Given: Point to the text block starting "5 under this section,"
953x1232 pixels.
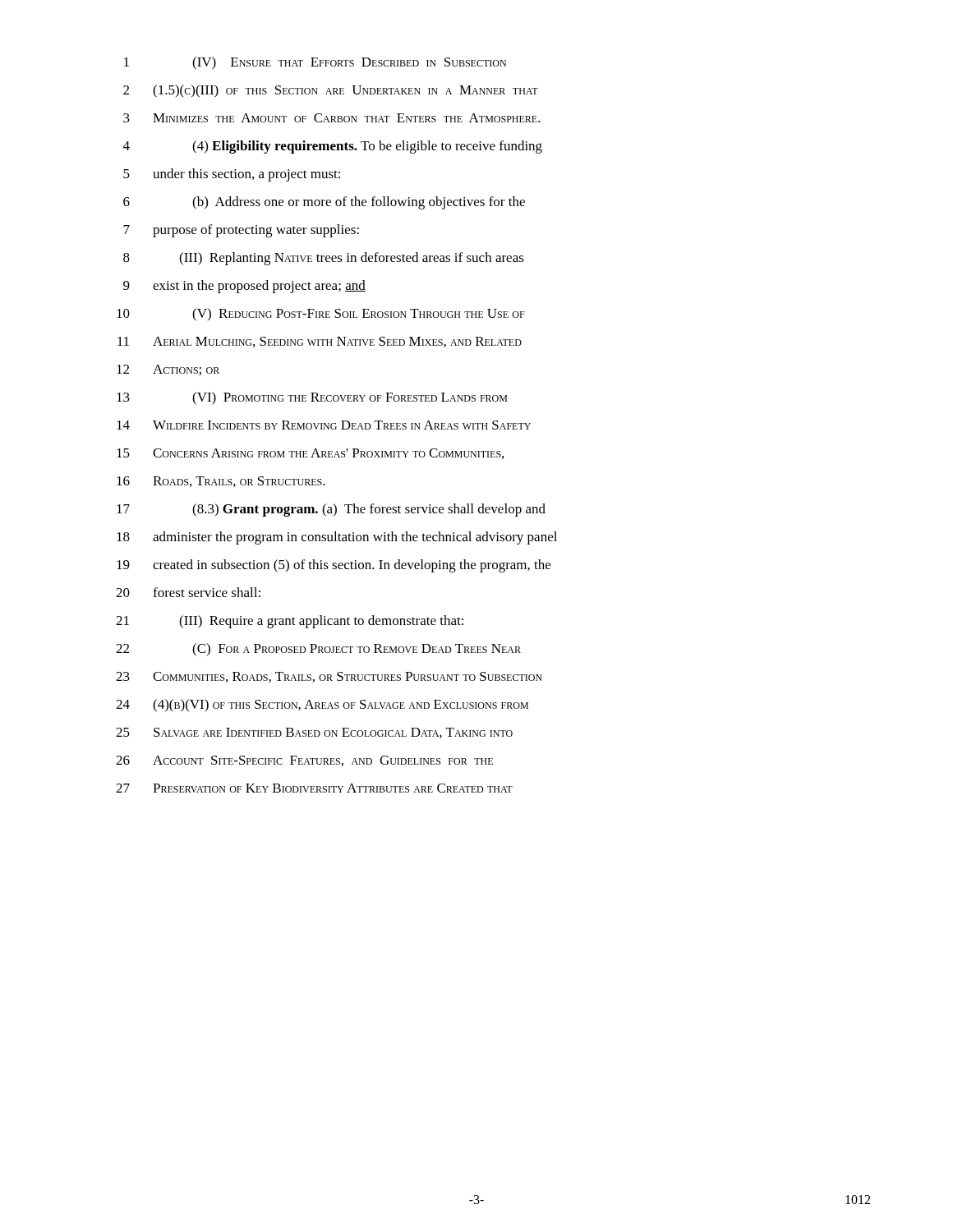Looking at the screenshot, I should coord(232,175).
